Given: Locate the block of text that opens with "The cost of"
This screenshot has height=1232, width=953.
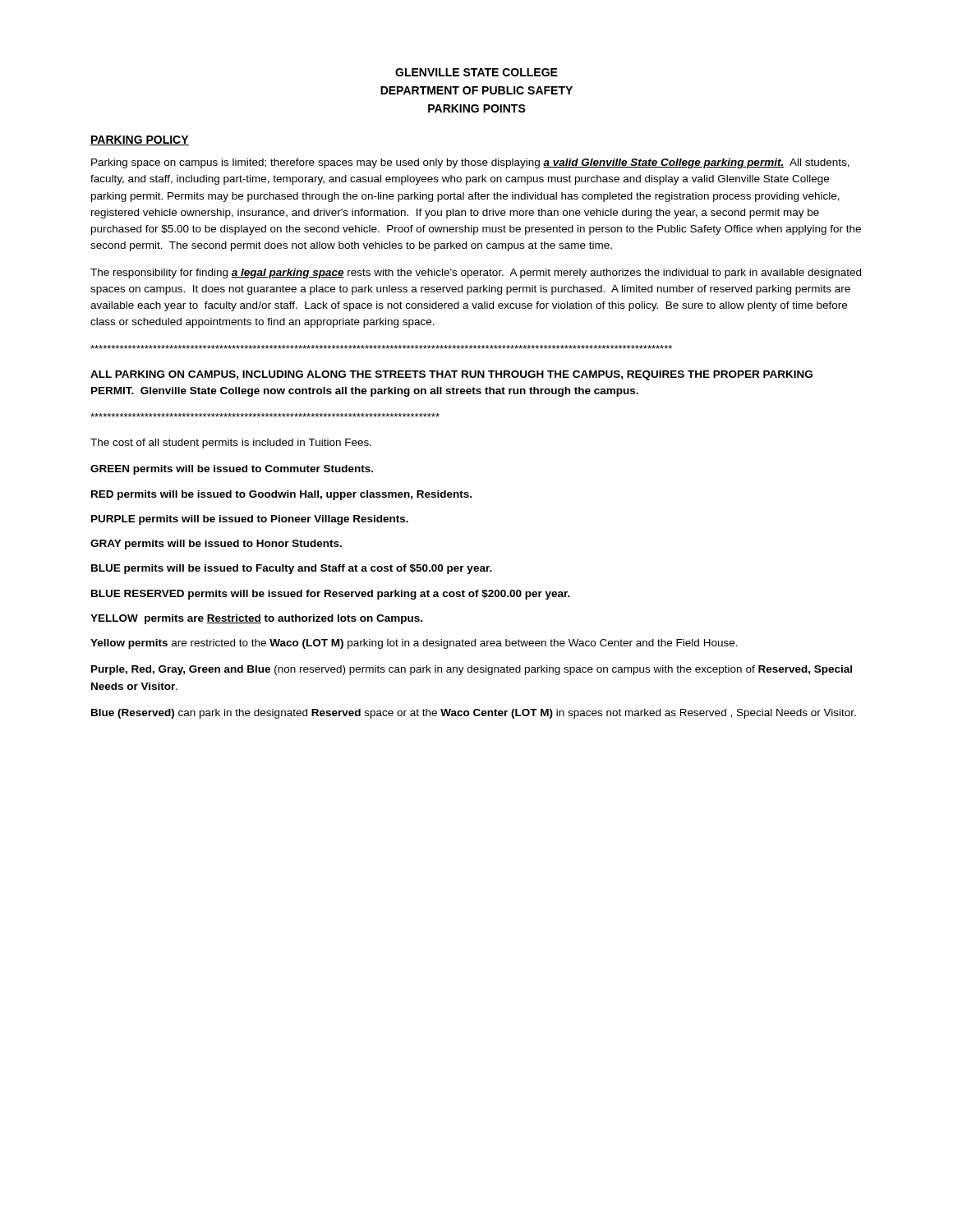Looking at the screenshot, I should (231, 442).
